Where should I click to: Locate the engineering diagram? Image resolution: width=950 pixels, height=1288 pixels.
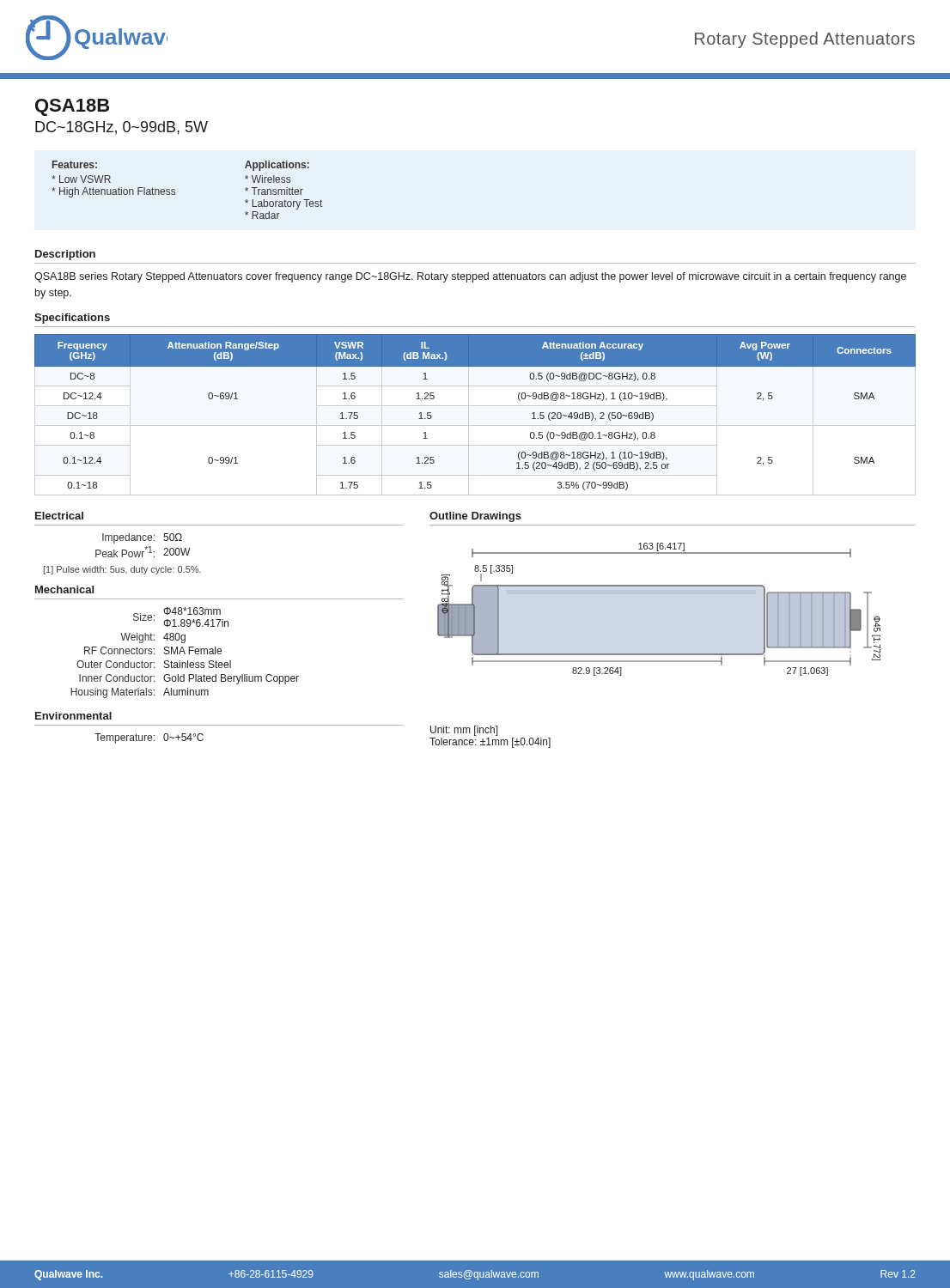click(x=673, y=625)
